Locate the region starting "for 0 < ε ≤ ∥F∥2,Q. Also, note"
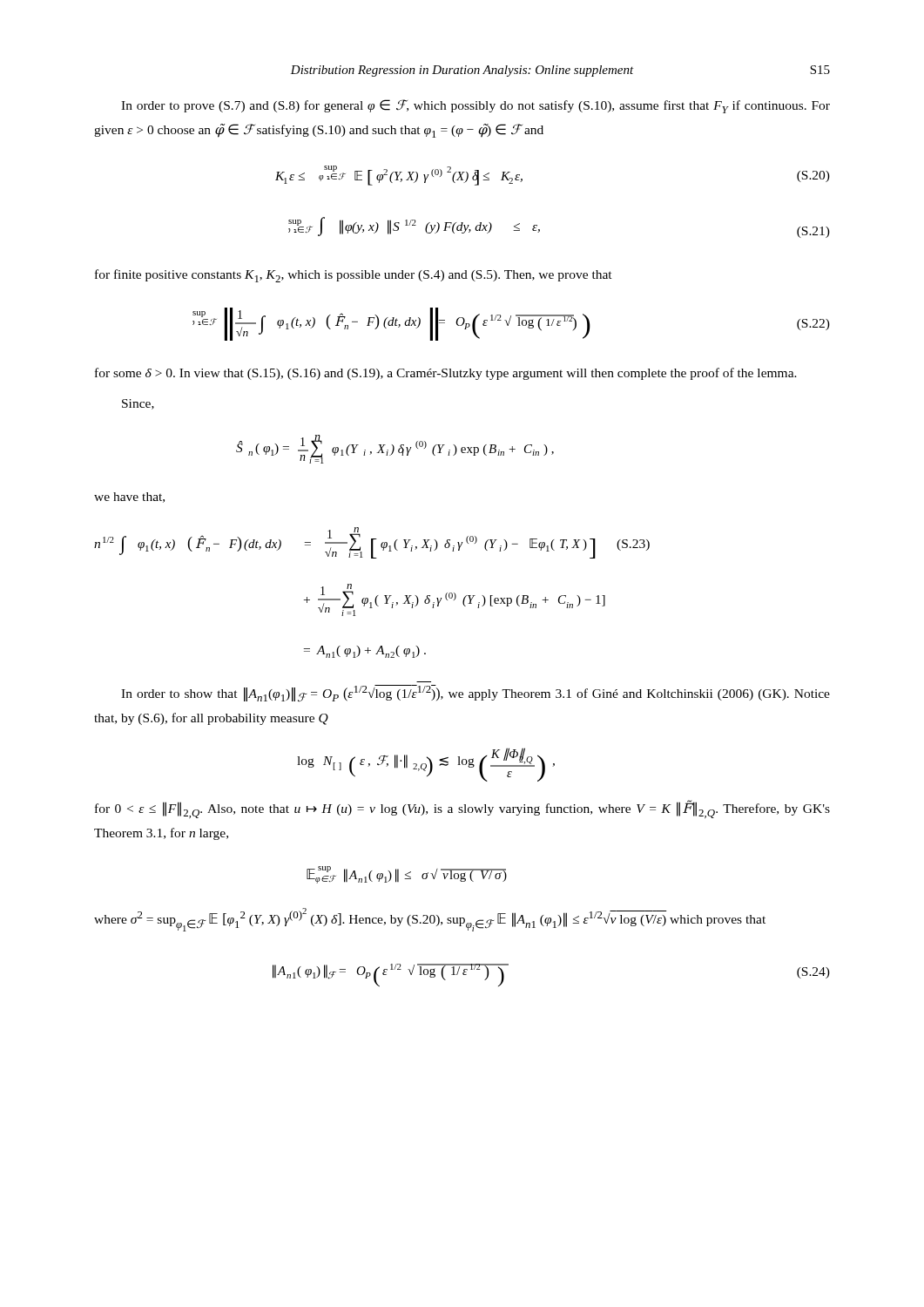Screen dimensions: 1307x924 462,821
